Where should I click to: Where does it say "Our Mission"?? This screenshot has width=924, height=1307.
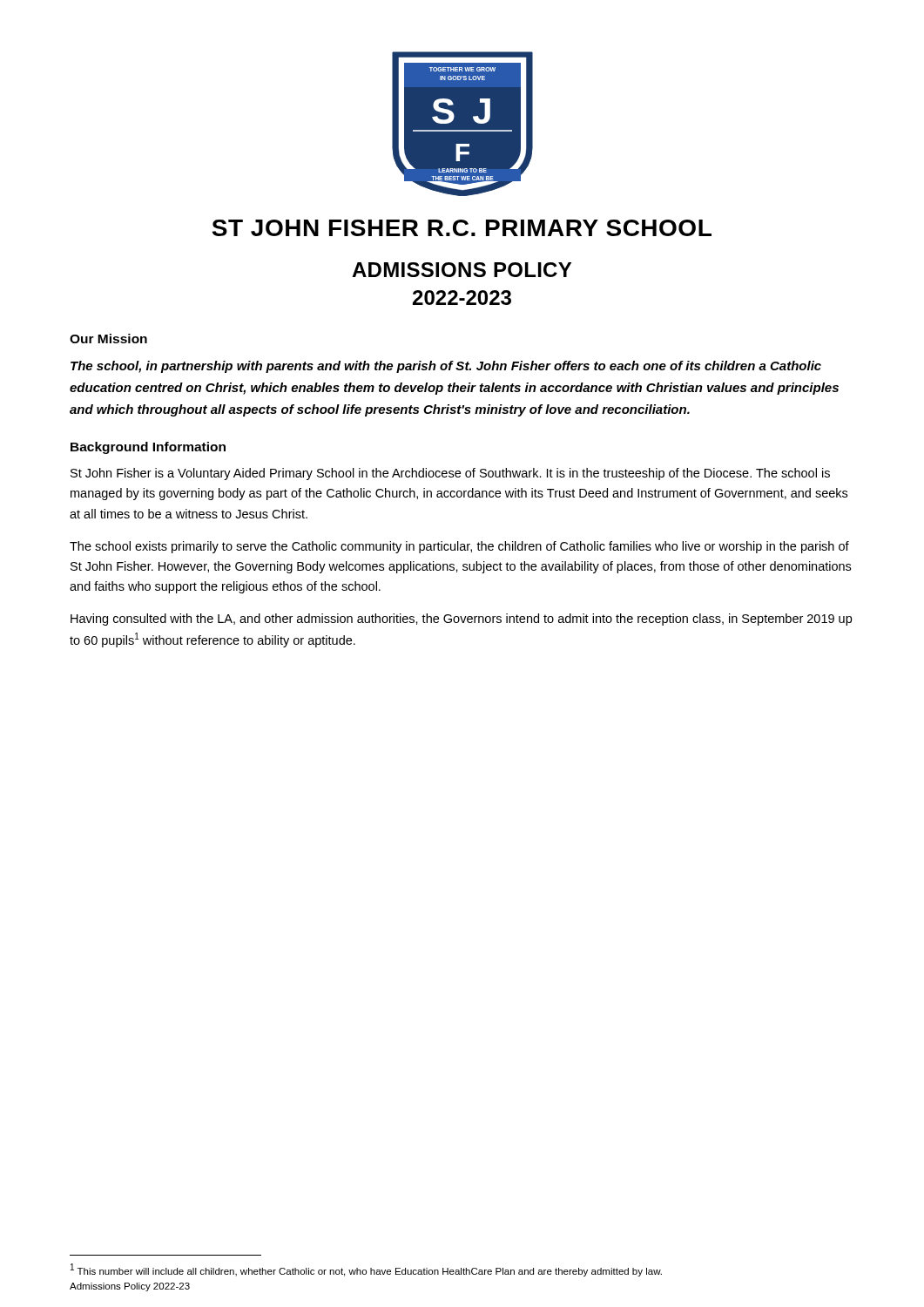coord(109,339)
